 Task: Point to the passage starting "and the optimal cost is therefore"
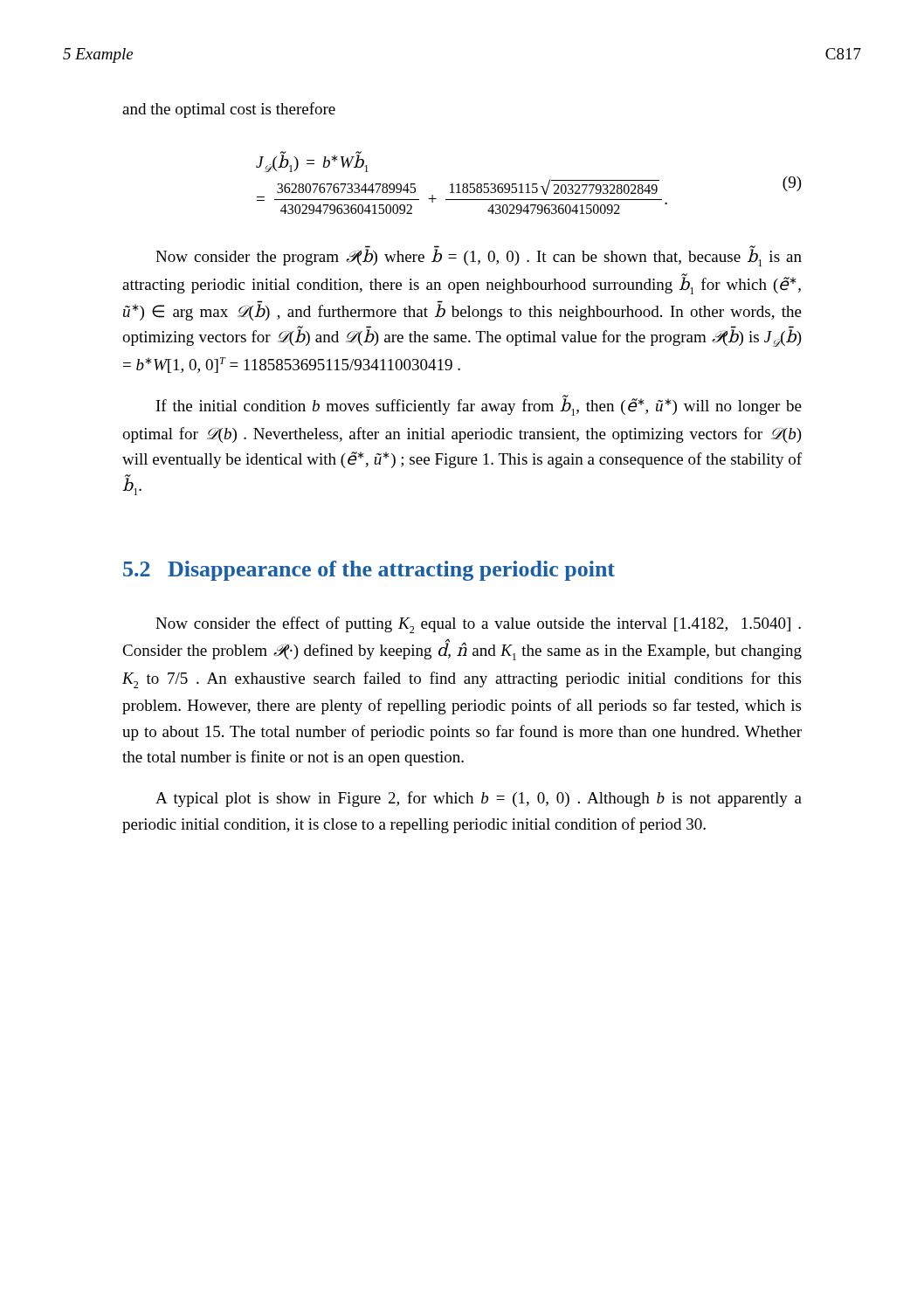(229, 109)
